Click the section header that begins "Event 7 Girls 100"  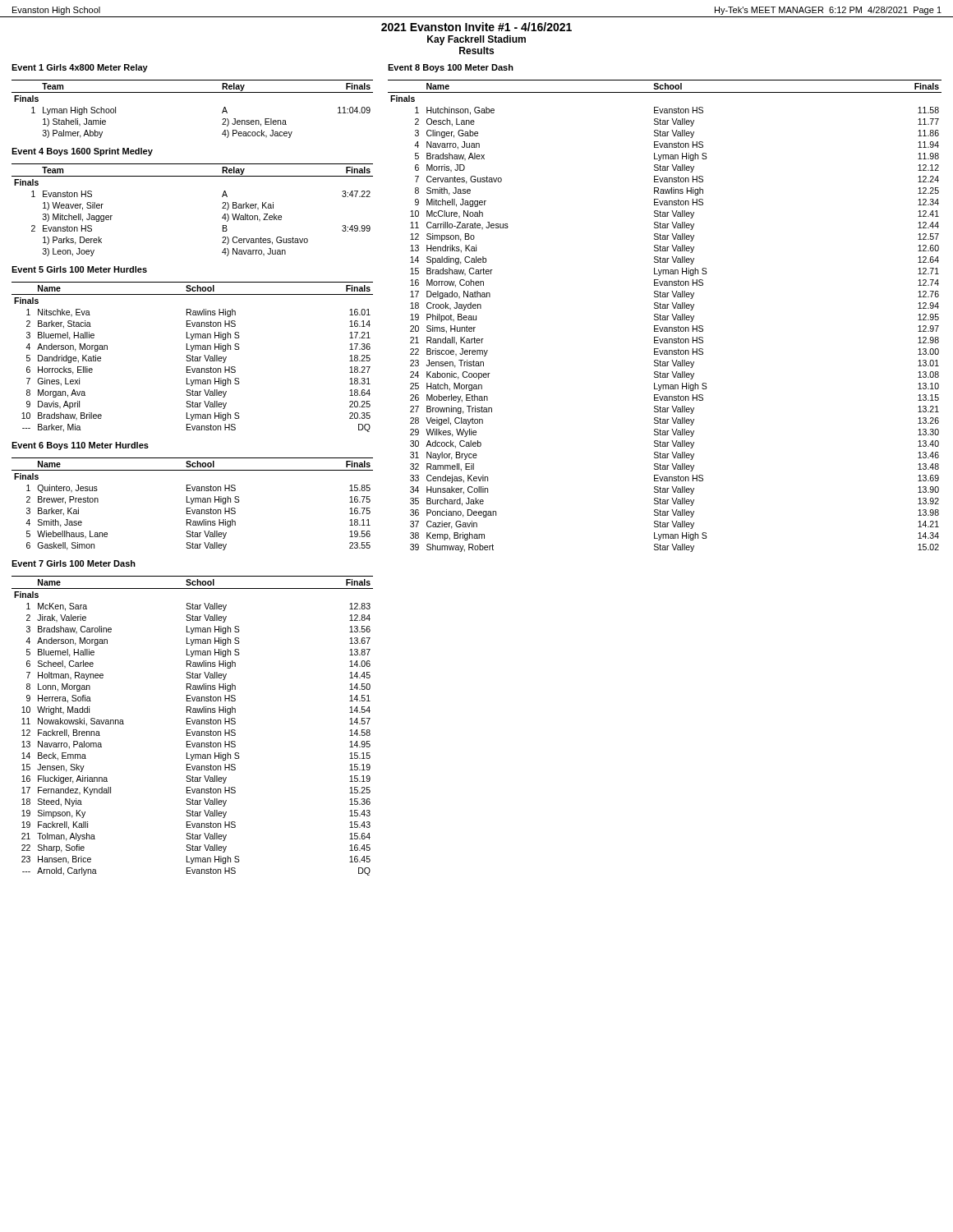click(x=74, y=563)
